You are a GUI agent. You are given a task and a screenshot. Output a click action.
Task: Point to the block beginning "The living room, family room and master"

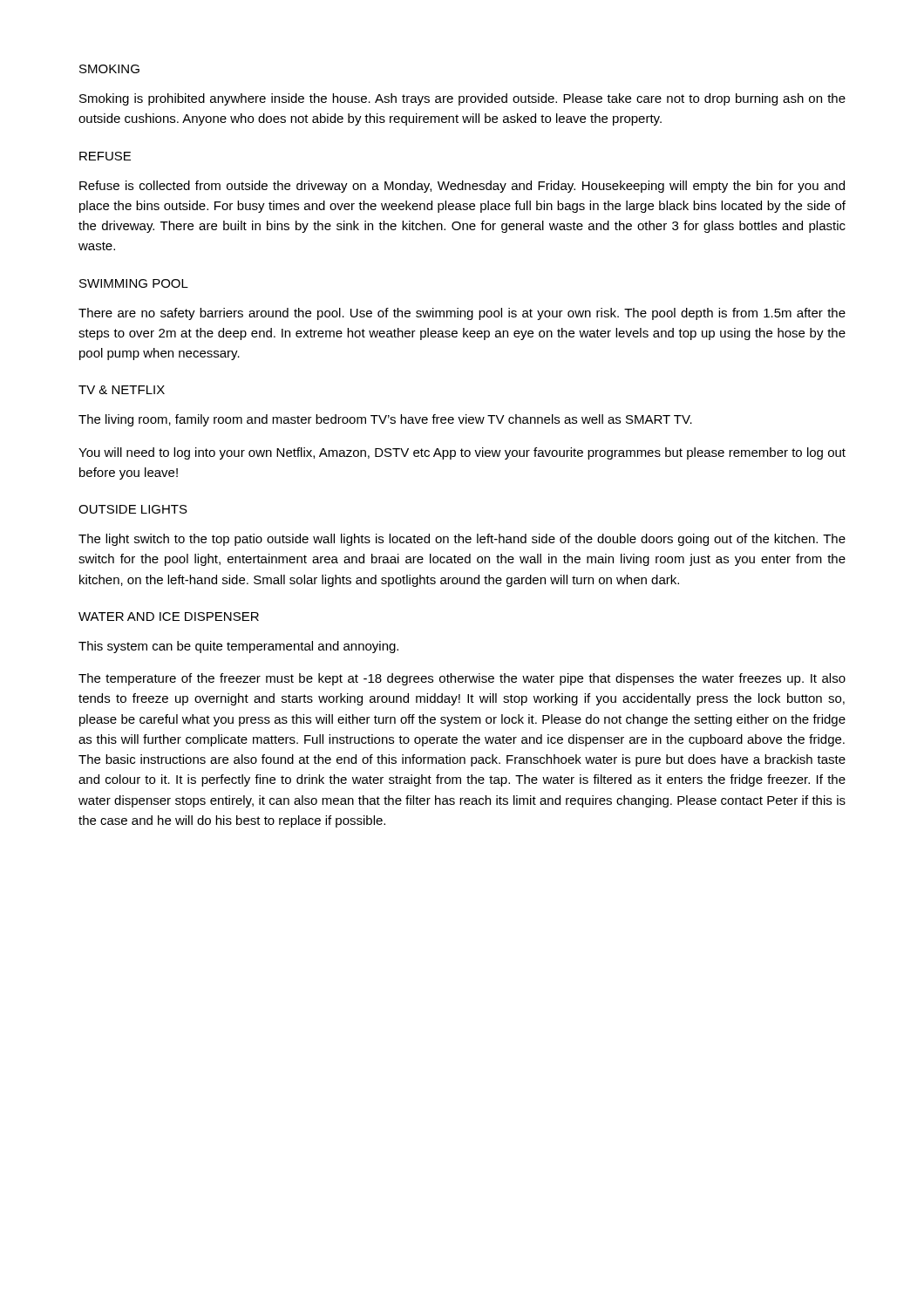pyautogui.click(x=386, y=419)
